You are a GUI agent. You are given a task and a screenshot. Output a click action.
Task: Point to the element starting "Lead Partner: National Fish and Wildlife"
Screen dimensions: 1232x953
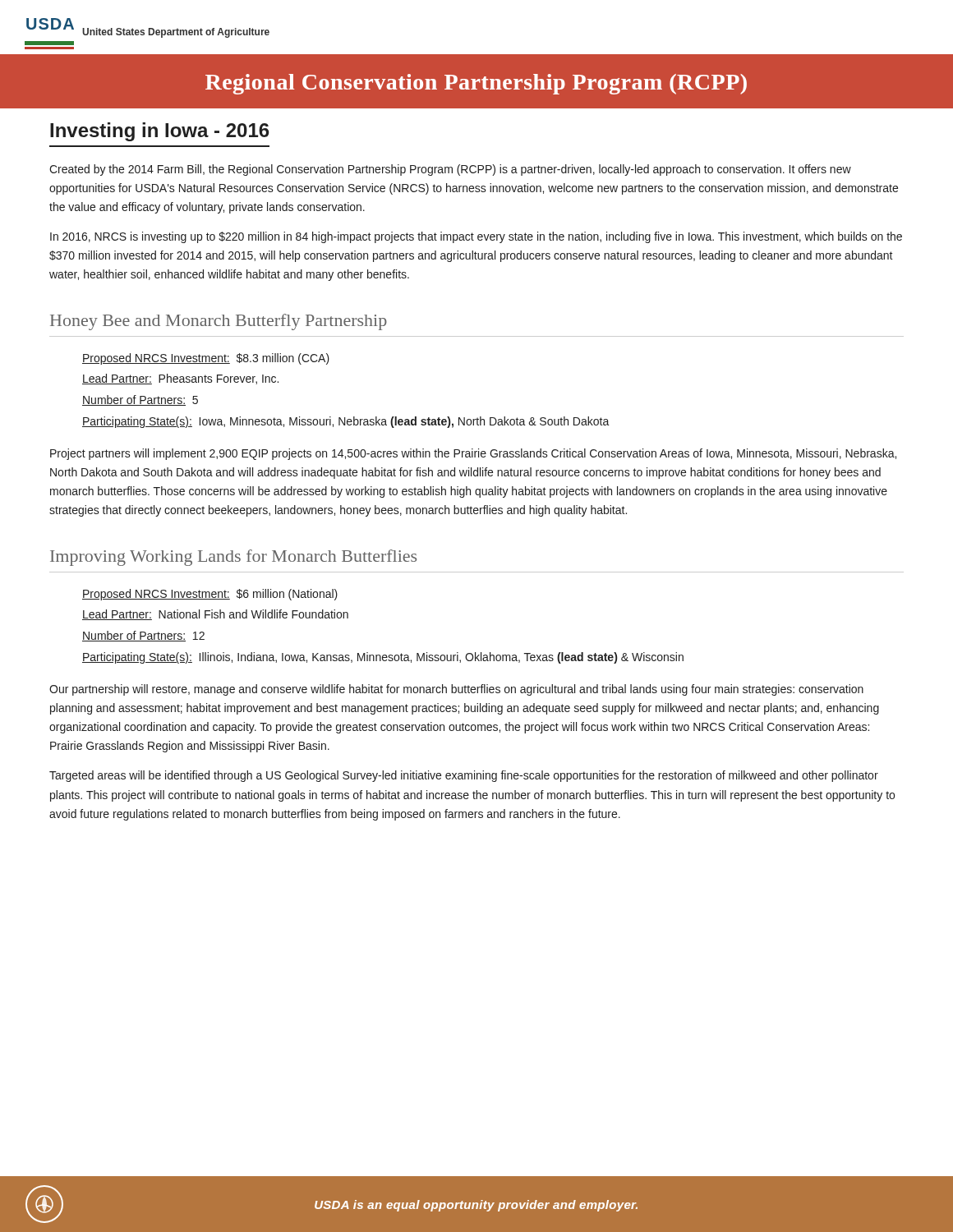pos(215,615)
